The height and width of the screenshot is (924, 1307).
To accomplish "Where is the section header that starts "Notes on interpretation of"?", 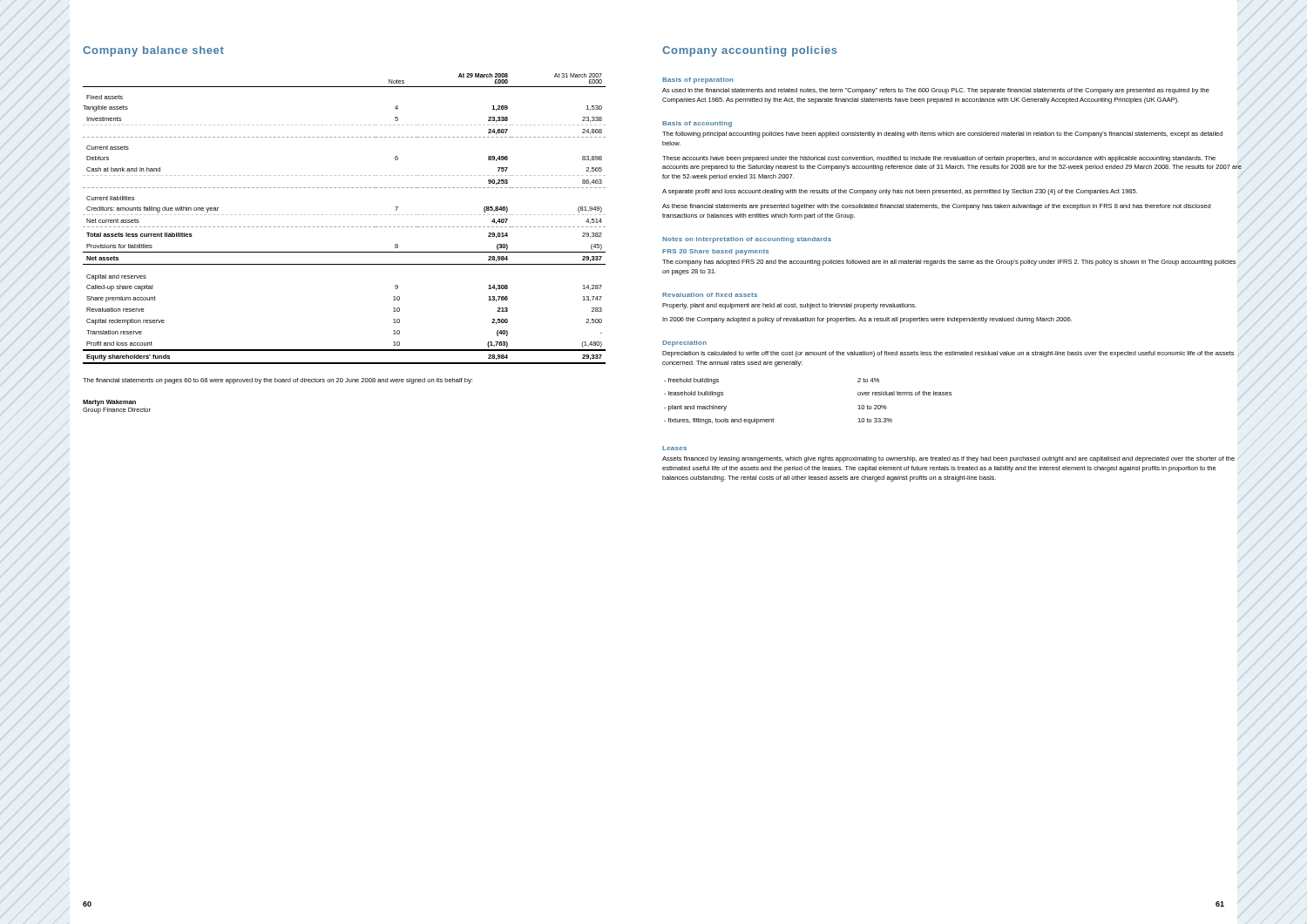I will tap(747, 240).
